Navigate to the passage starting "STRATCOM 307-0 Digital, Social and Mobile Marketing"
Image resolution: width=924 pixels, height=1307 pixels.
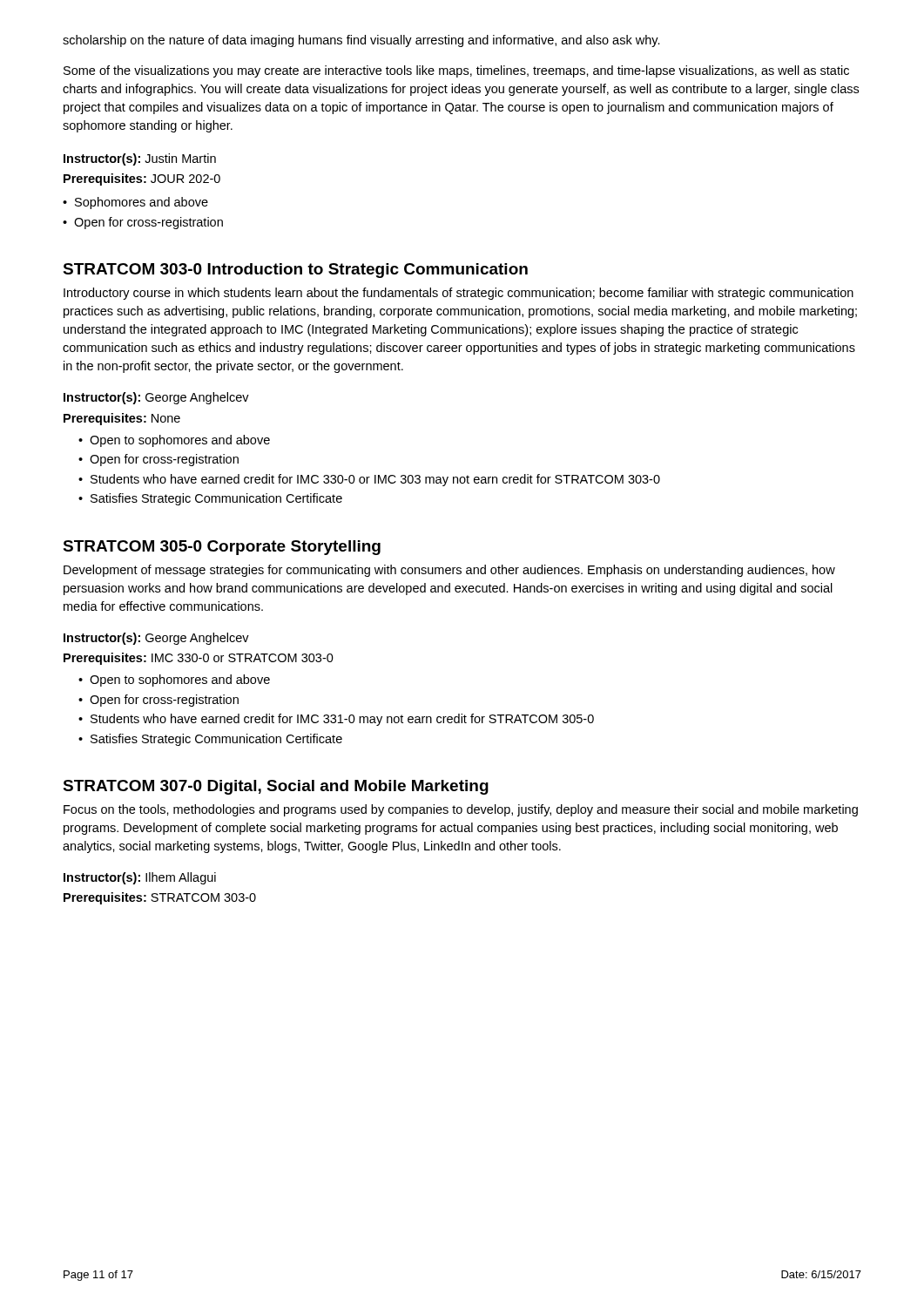[276, 786]
